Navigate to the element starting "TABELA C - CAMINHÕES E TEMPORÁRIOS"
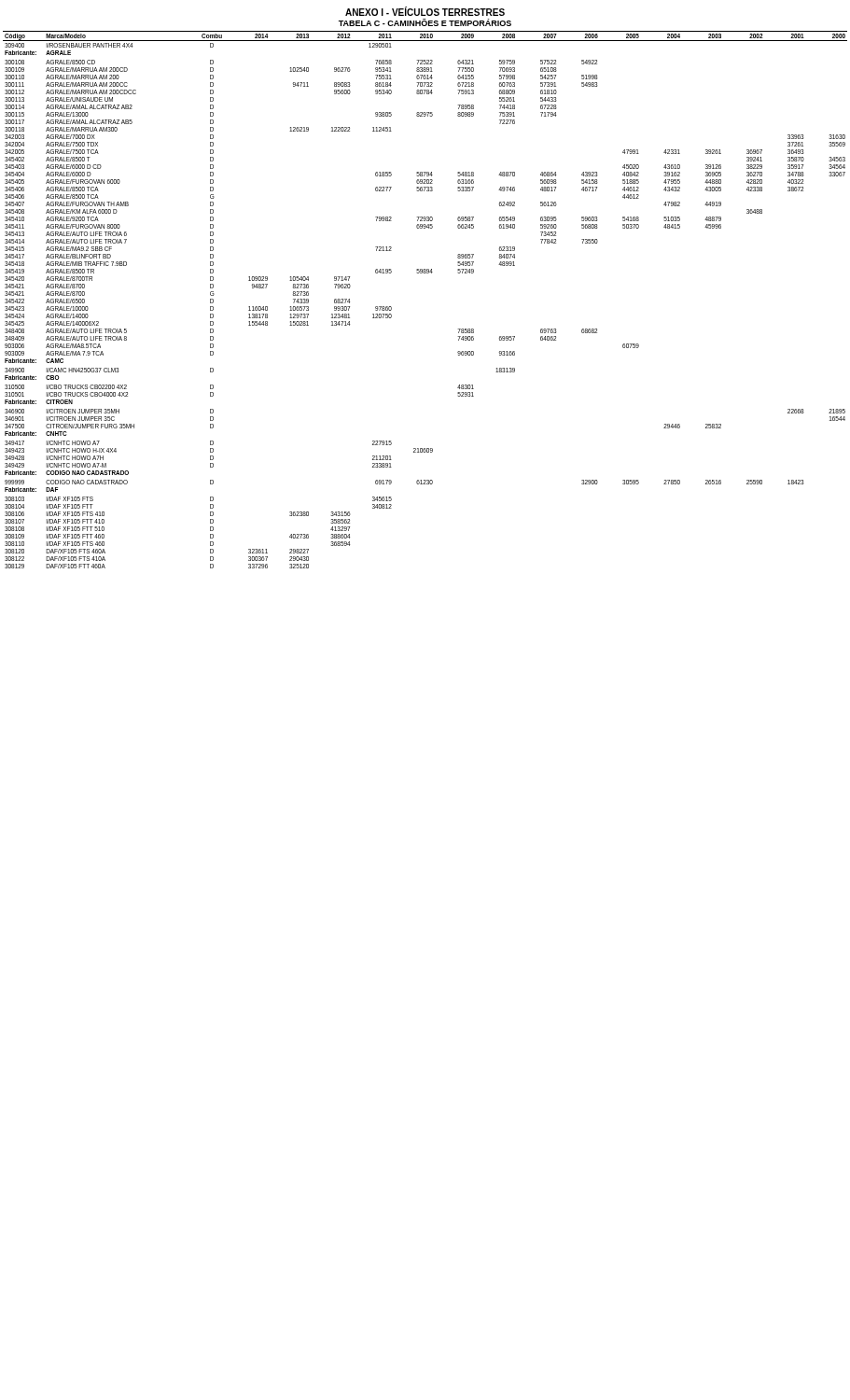The width and height of the screenshot is (850, 1400). [425, 23]
